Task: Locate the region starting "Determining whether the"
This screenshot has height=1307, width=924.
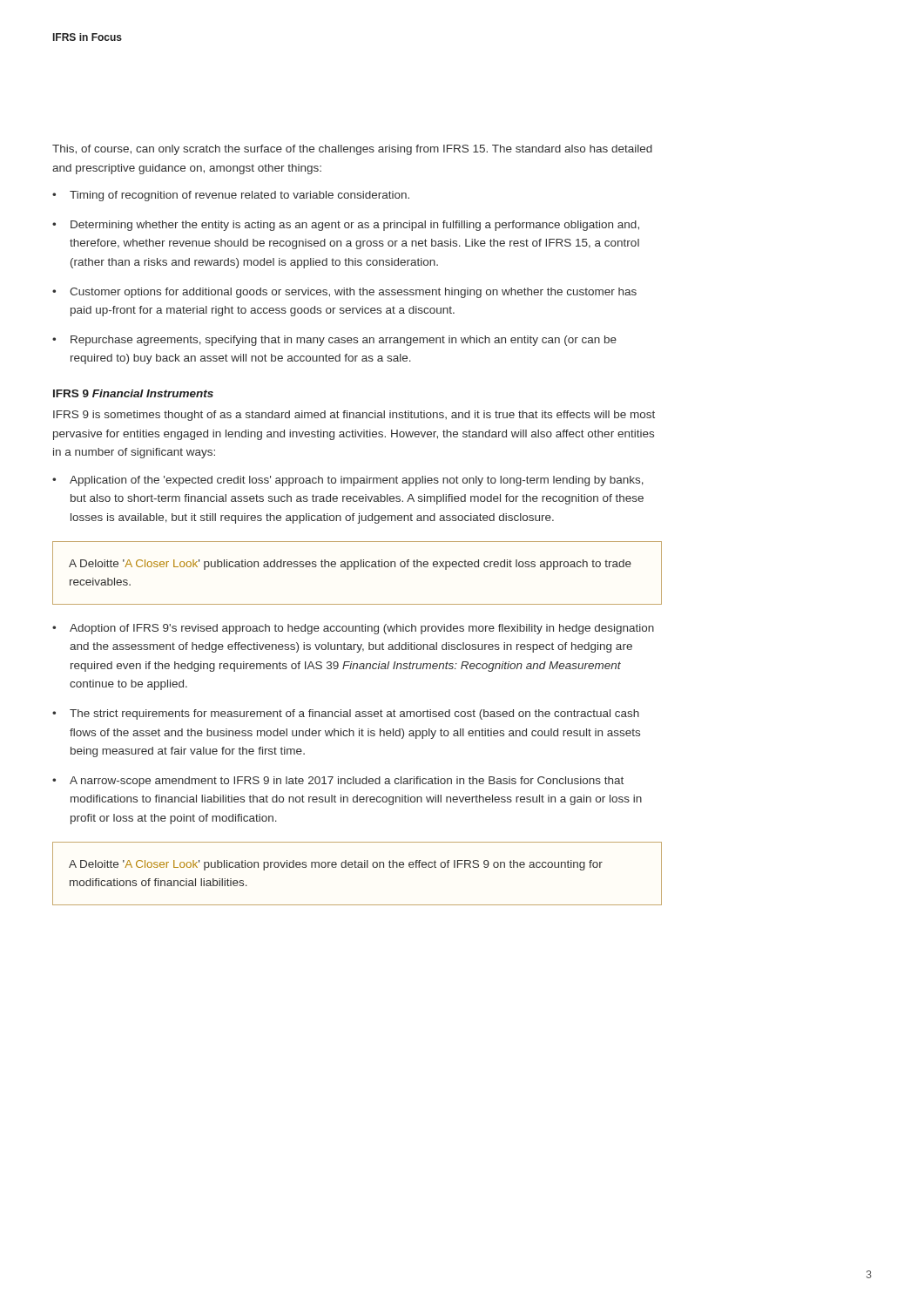Action: [355, 243]
